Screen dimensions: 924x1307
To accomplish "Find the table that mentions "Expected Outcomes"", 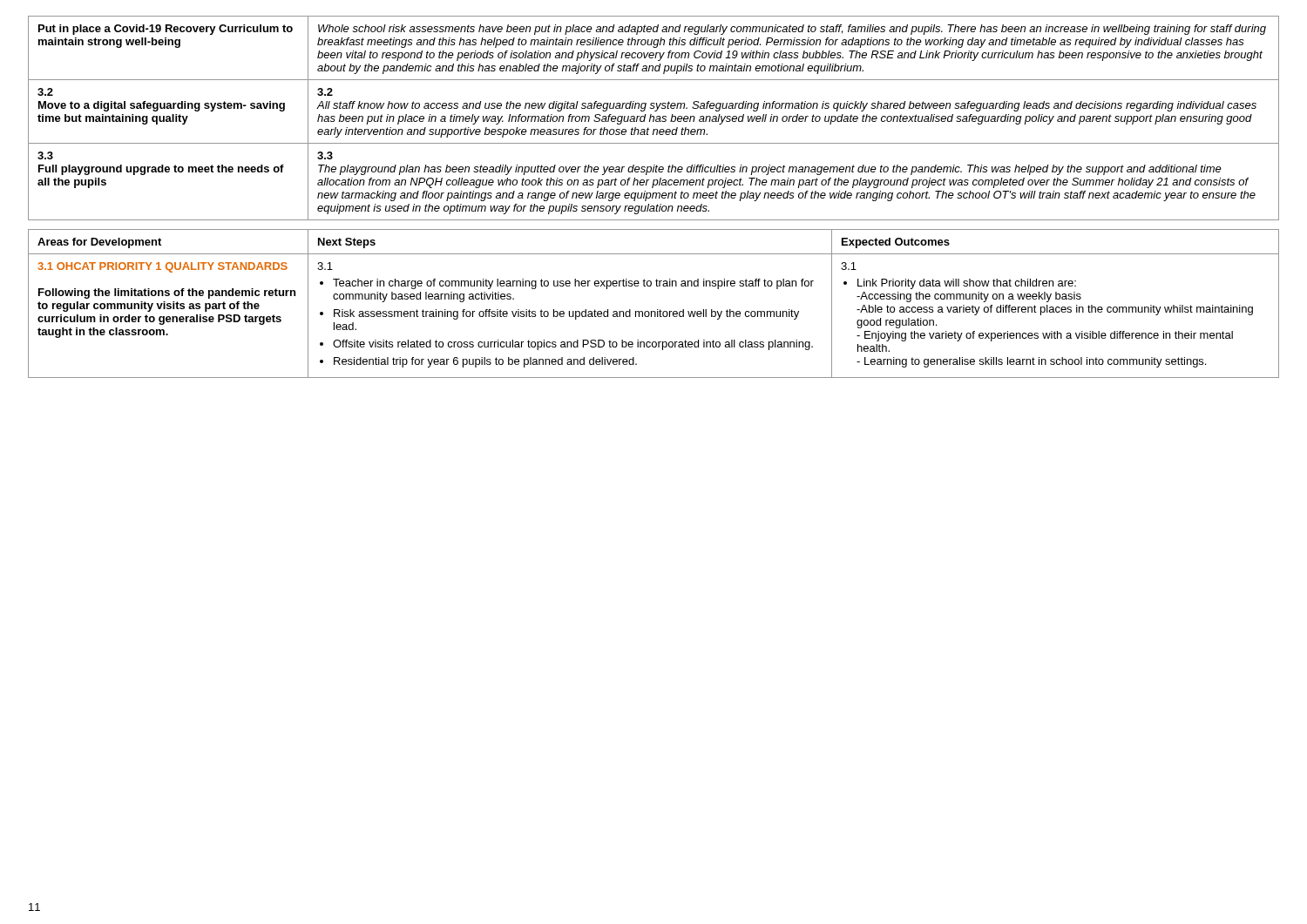I will click(x=654, y=303).
